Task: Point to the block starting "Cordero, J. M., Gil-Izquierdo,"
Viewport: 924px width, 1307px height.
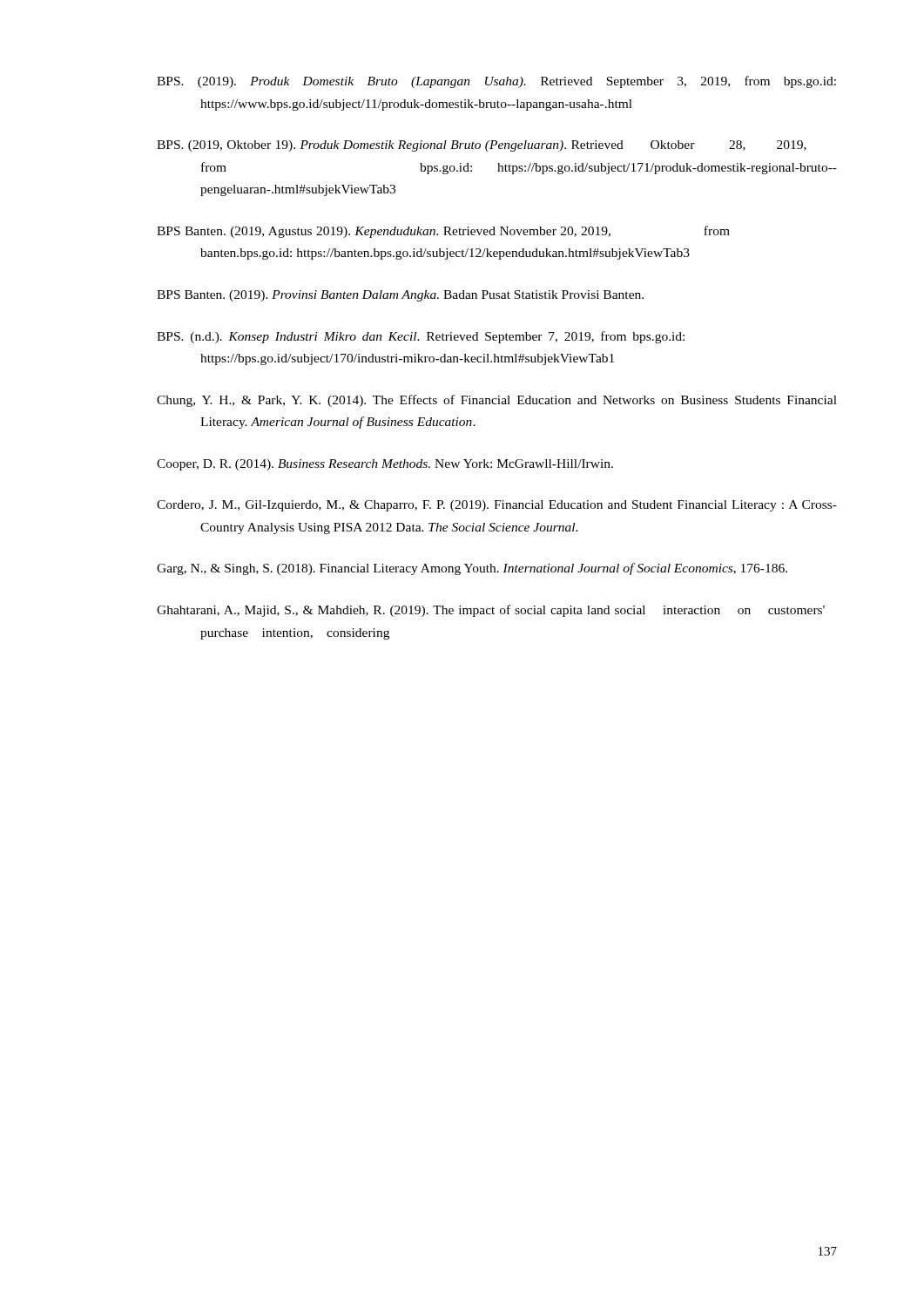Action: [497, 515]
